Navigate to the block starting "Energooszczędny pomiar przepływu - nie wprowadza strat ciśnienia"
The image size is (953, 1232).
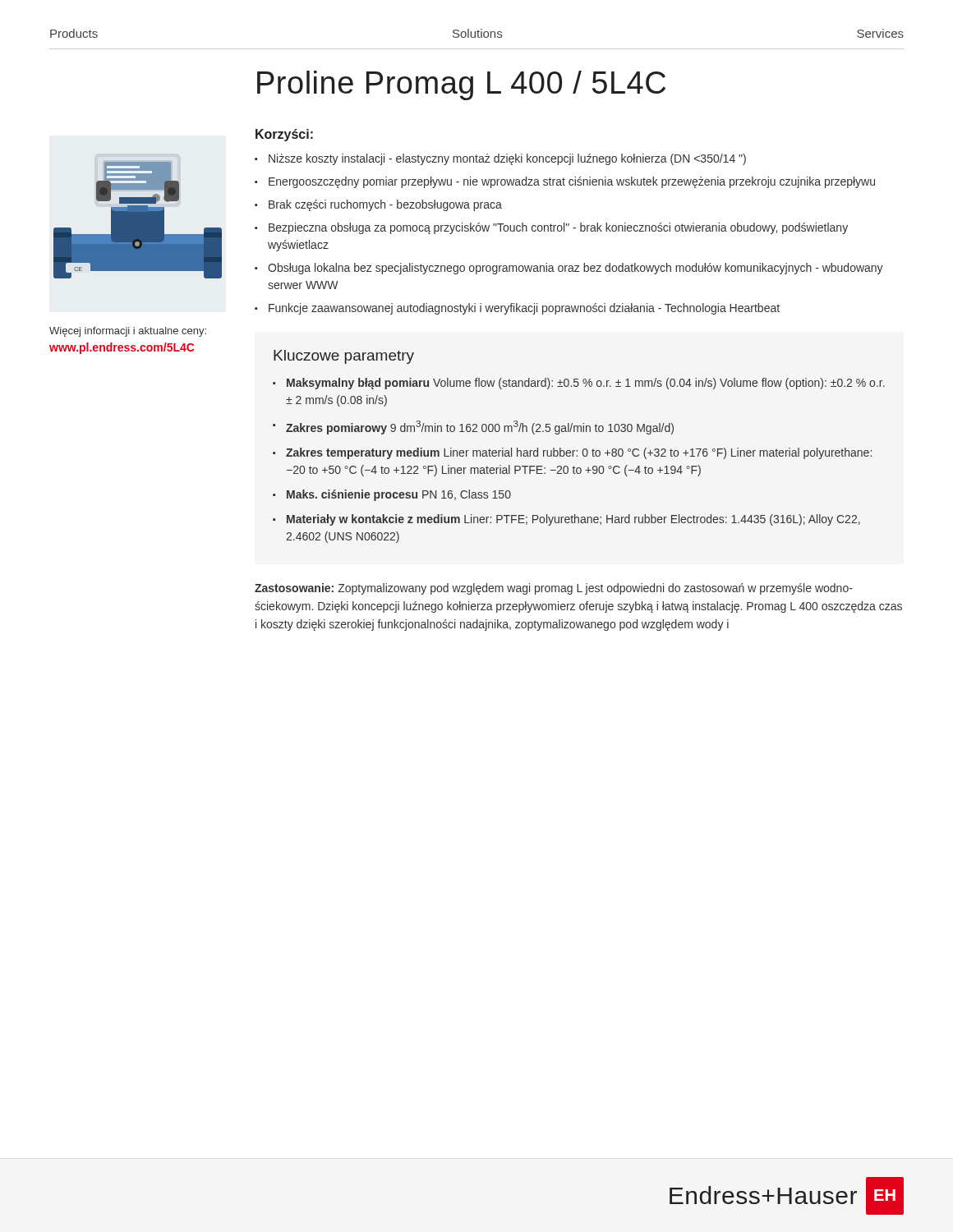[572, 182]
